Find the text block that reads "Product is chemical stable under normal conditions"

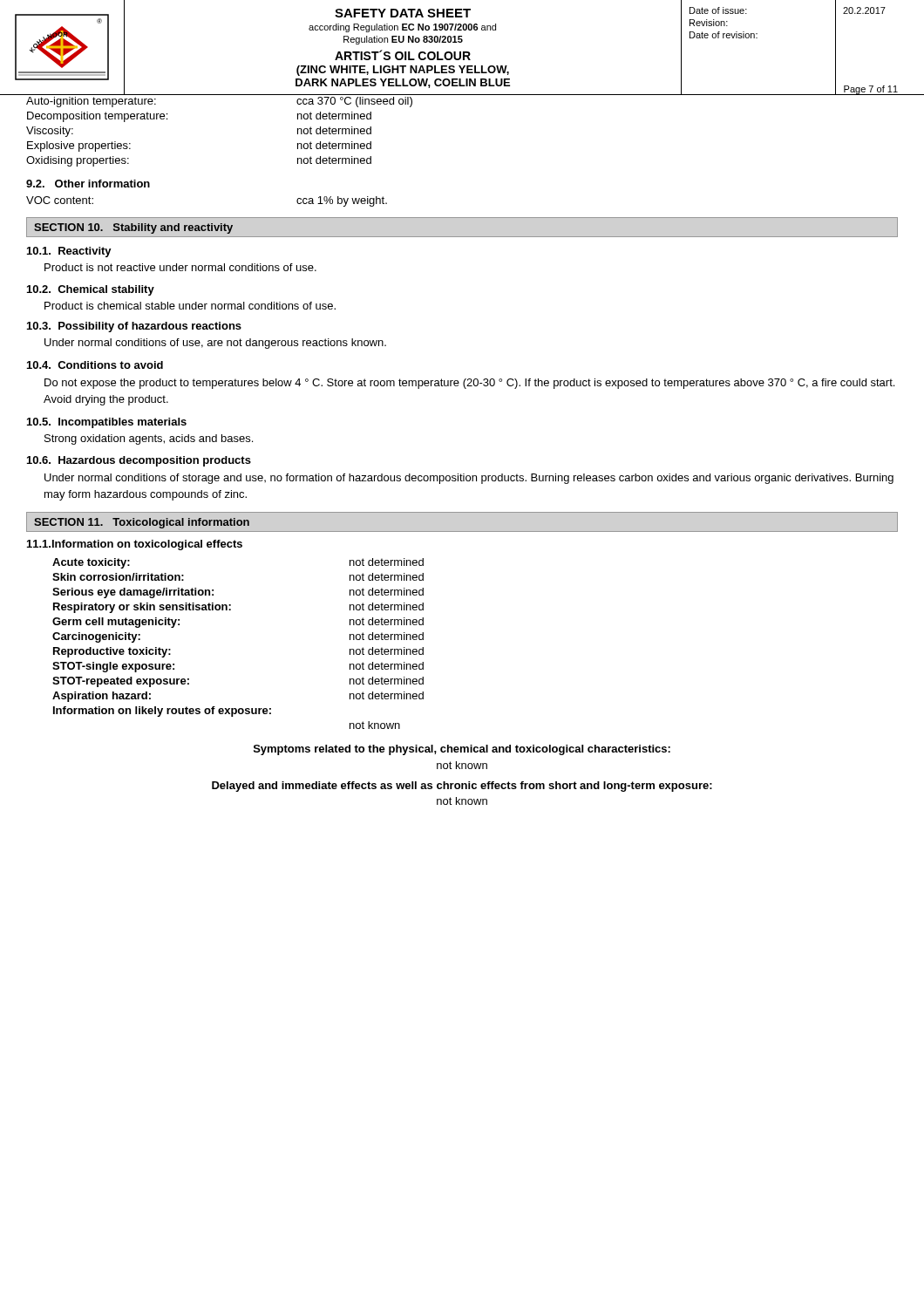190,306
